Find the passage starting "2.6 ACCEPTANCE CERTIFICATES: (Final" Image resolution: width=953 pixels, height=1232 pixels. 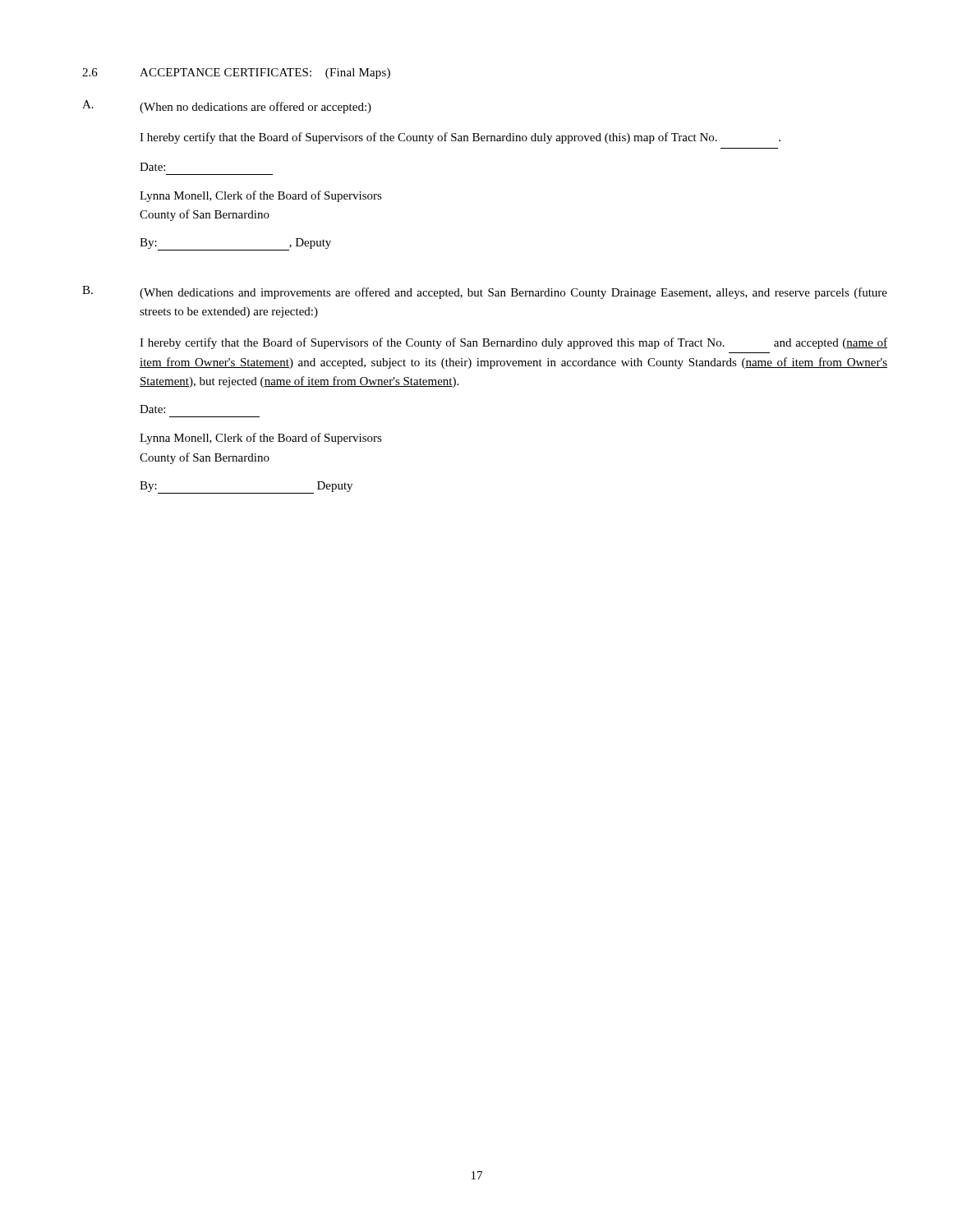click(x=236, y=73)
